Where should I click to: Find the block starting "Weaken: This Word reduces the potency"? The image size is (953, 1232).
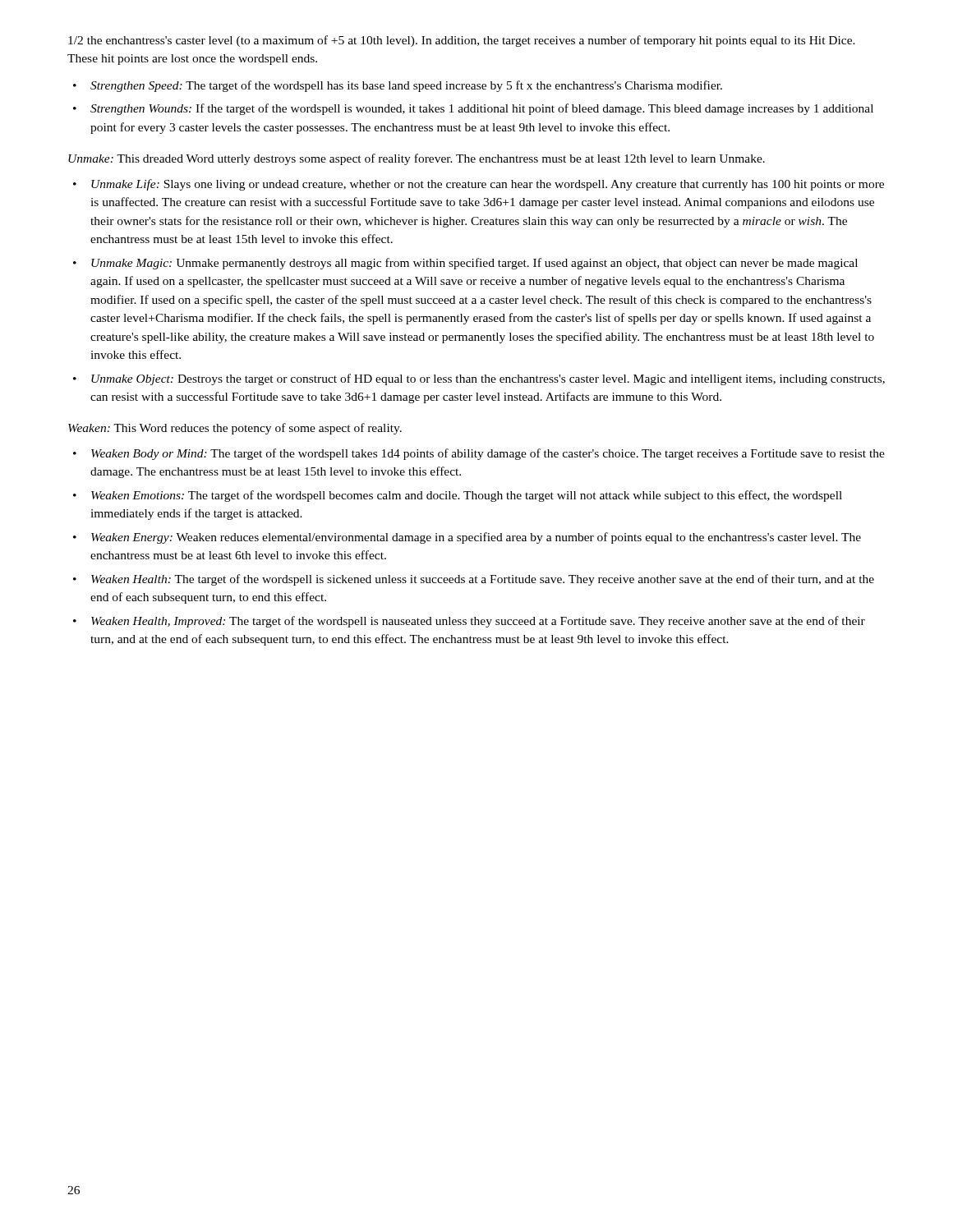(235, 429)
